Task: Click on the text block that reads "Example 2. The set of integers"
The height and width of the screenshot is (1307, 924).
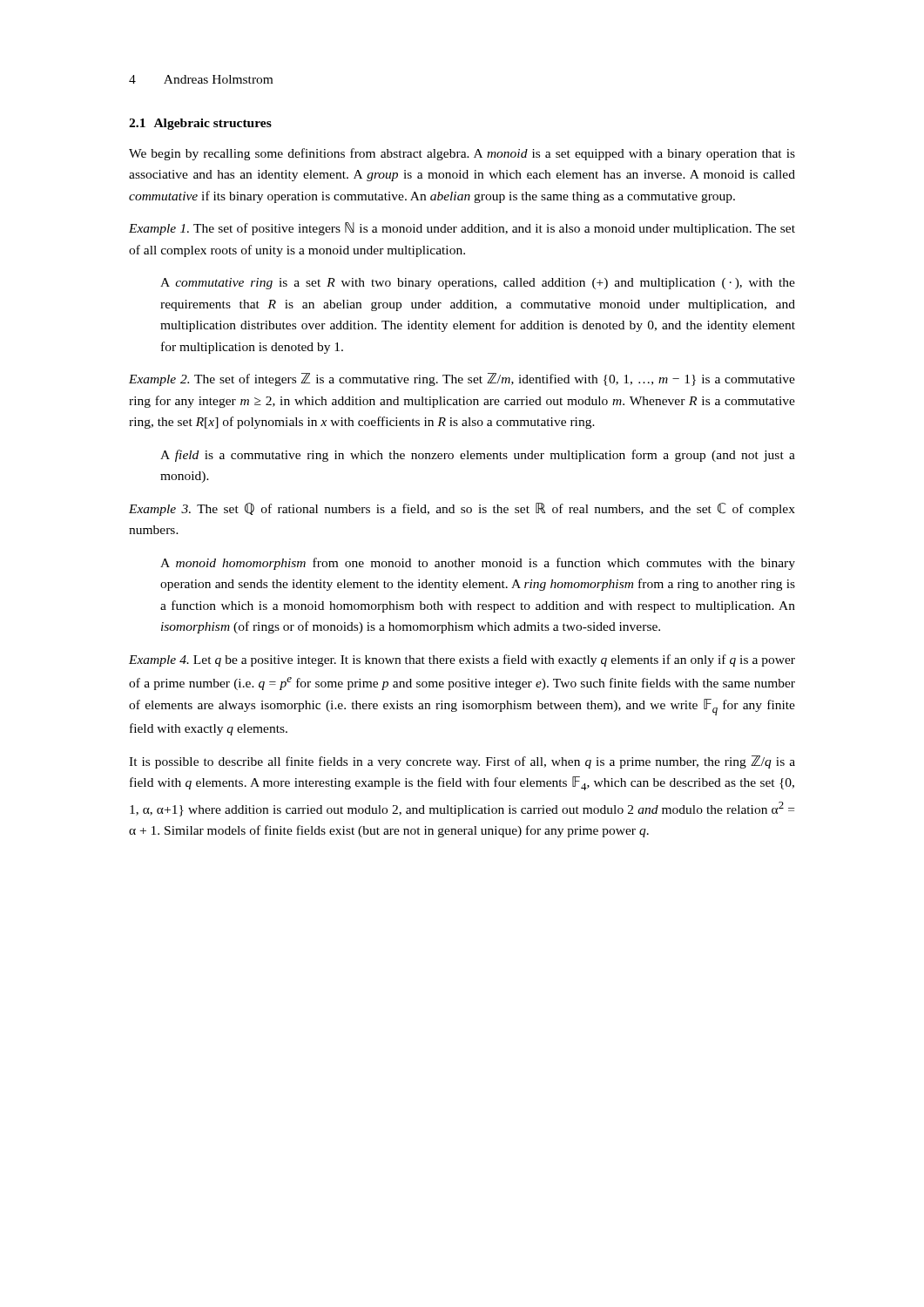Action: [462, 401]
